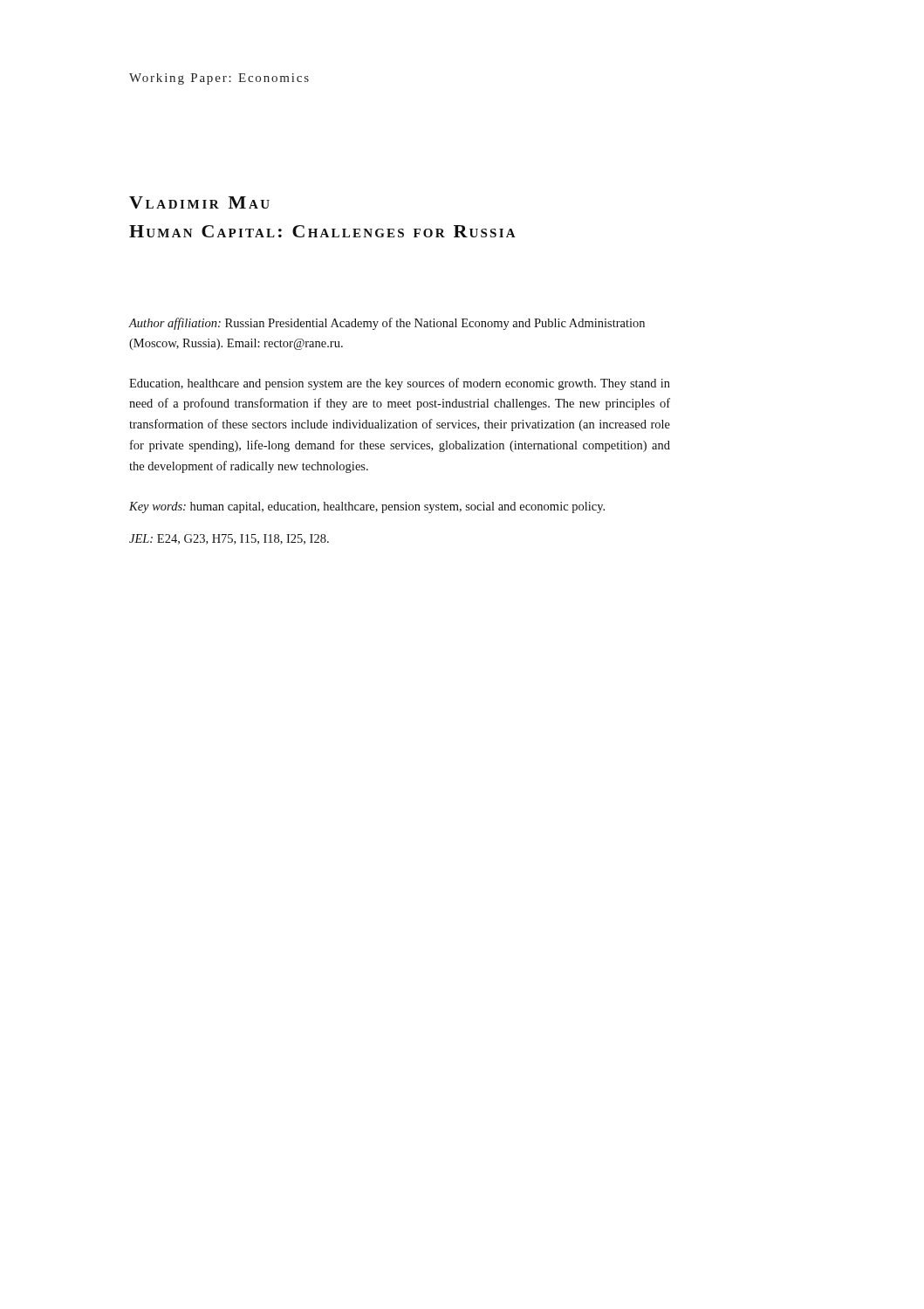Select the text block with the text "Key words: human"

[367, 506]
